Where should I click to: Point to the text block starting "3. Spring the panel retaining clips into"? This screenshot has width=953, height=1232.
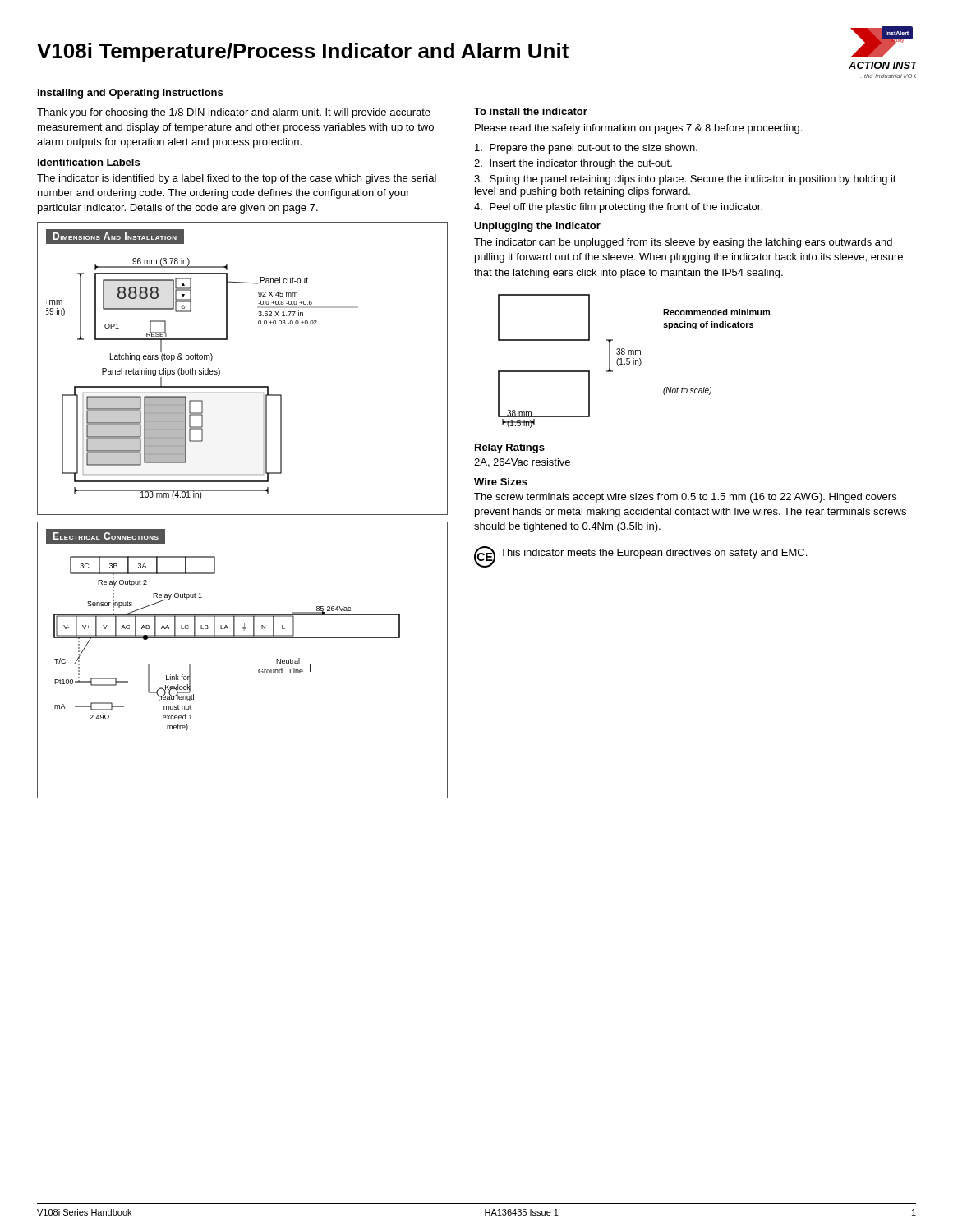[x=685, y=185]
